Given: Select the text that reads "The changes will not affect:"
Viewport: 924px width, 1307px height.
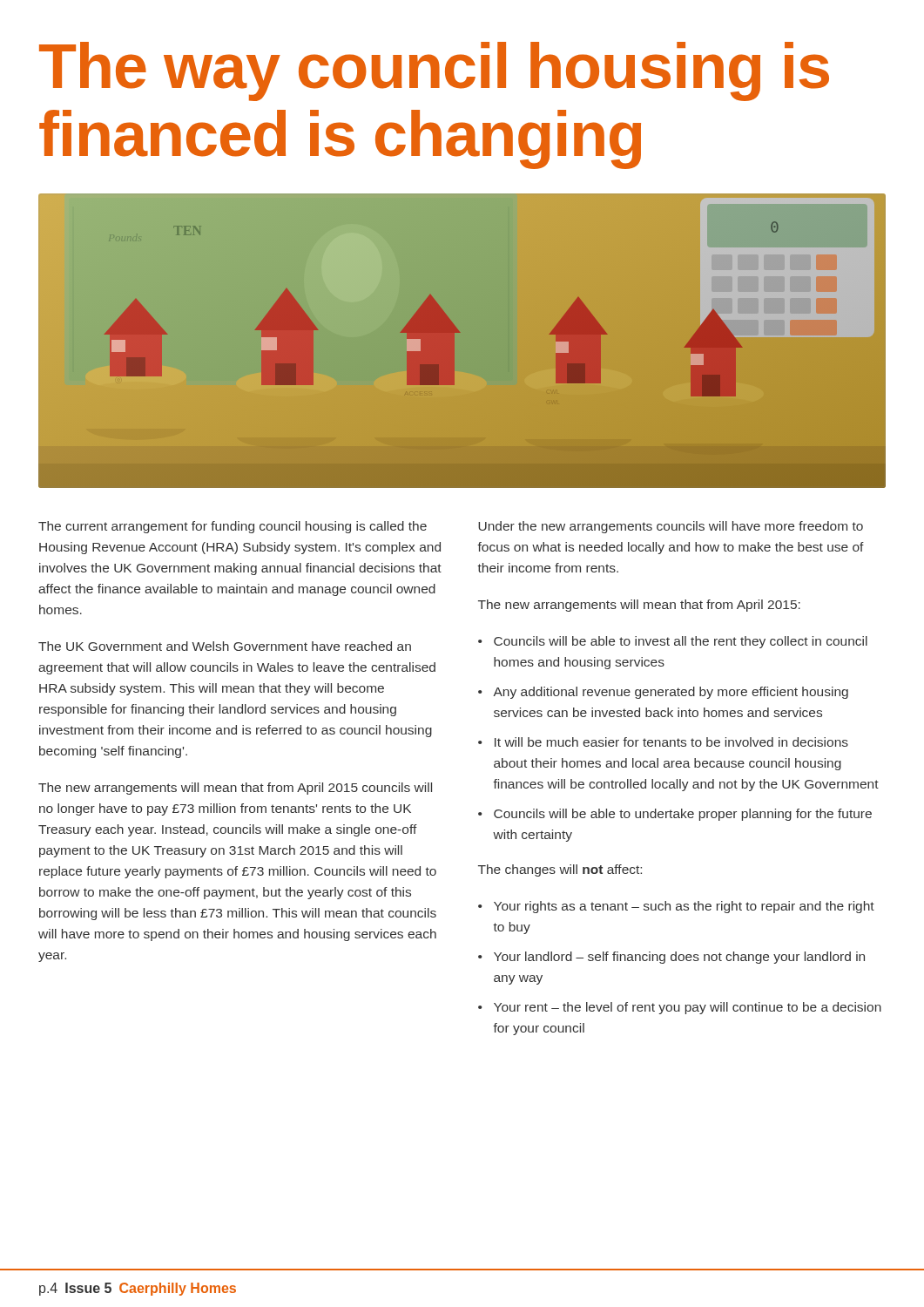Looking at the screenshot, I should pos(560,870).
